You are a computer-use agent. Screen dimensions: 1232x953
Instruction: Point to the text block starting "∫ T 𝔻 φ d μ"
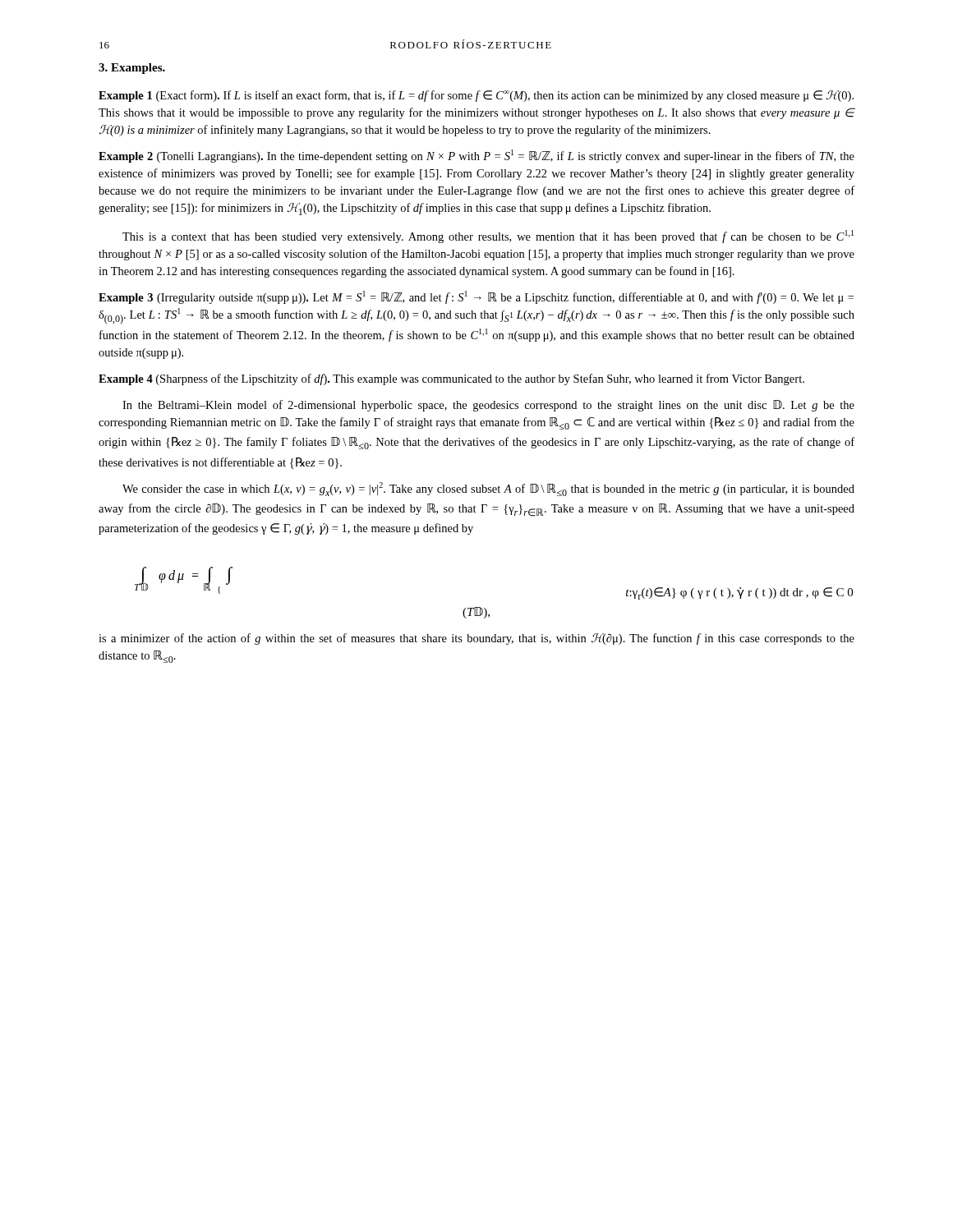(x=208, y=583)
